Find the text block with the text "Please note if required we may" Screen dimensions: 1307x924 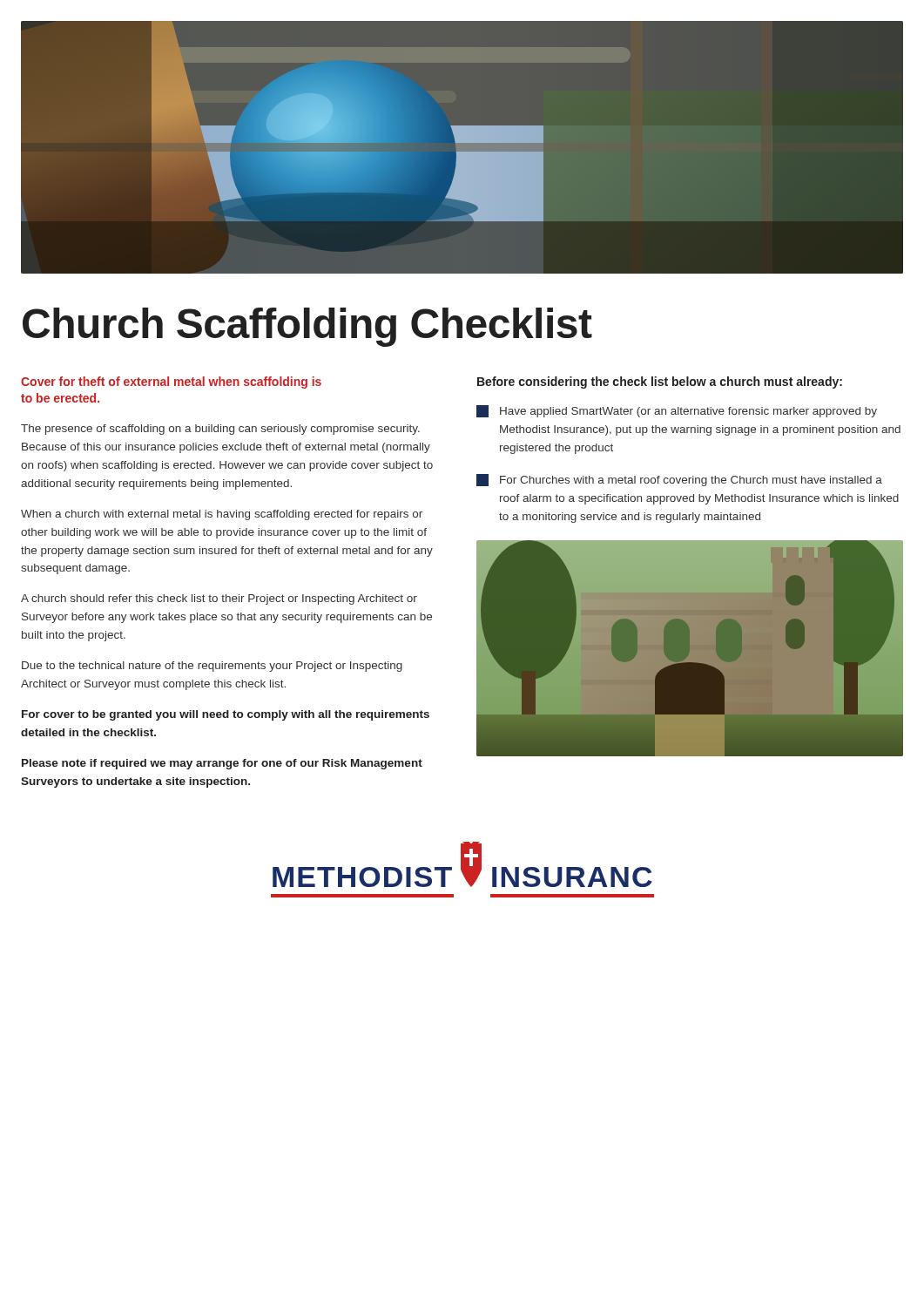point(231,773)
